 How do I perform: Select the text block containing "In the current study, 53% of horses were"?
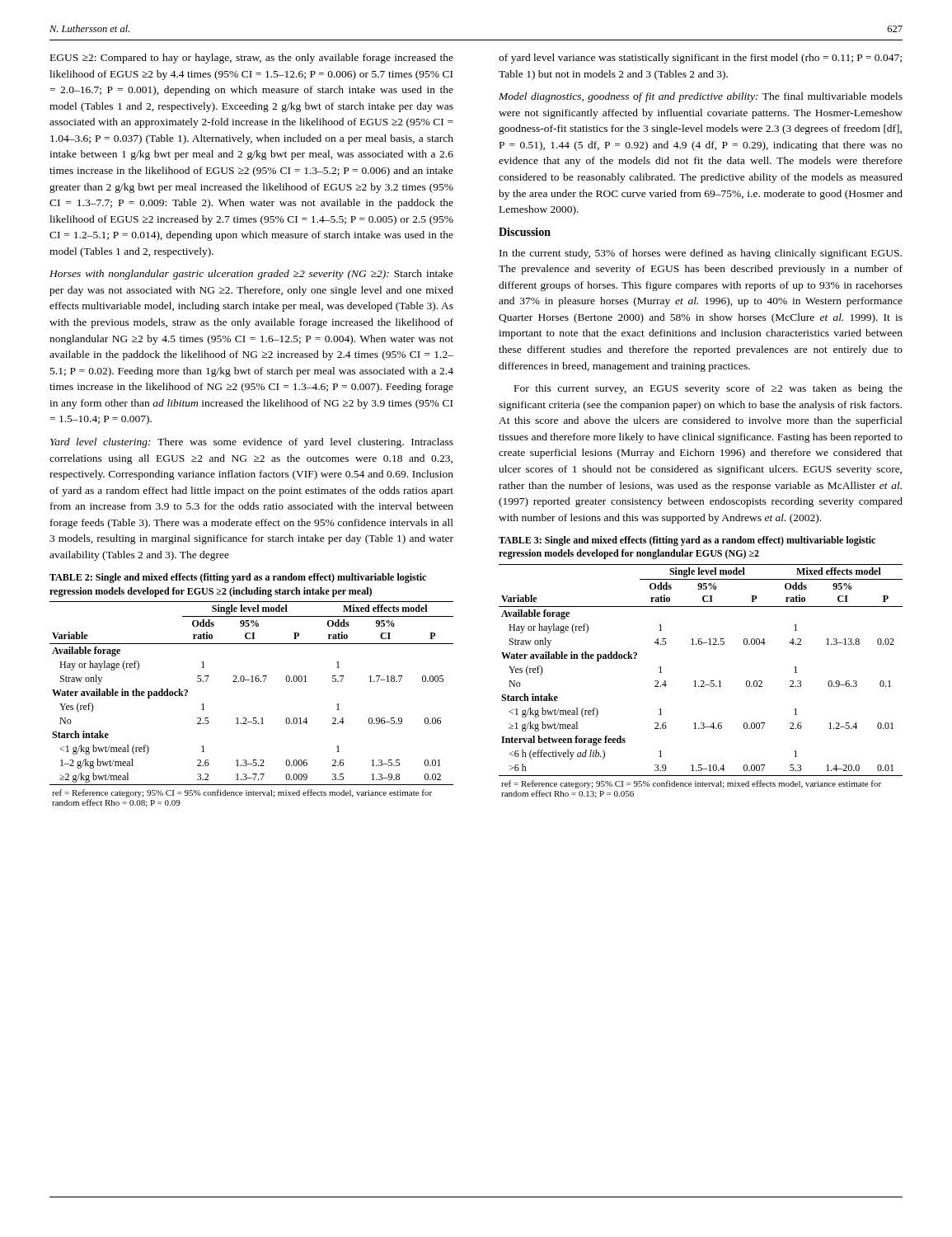701,309
